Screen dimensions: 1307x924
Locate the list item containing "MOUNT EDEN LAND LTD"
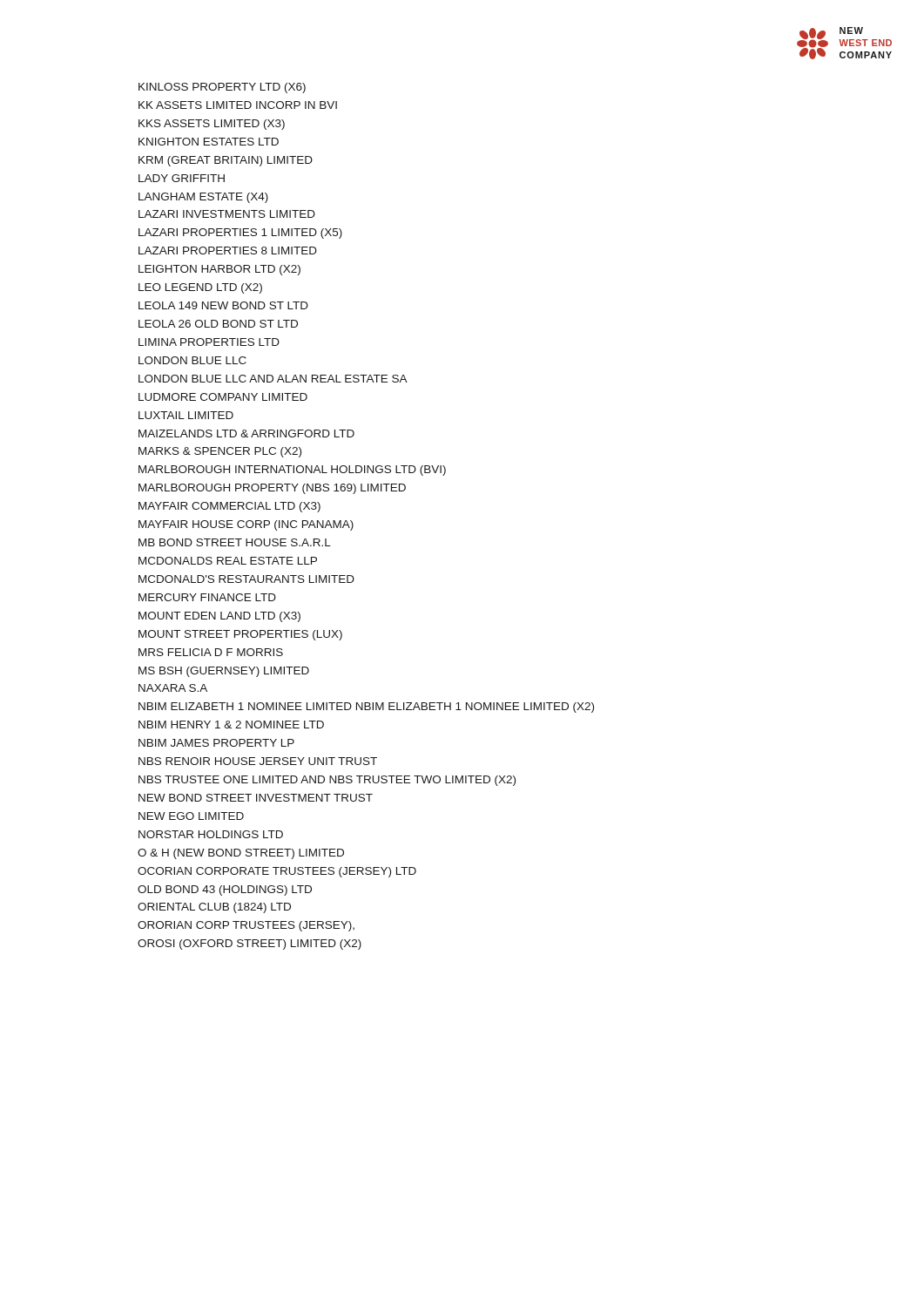tap(219, 615)
